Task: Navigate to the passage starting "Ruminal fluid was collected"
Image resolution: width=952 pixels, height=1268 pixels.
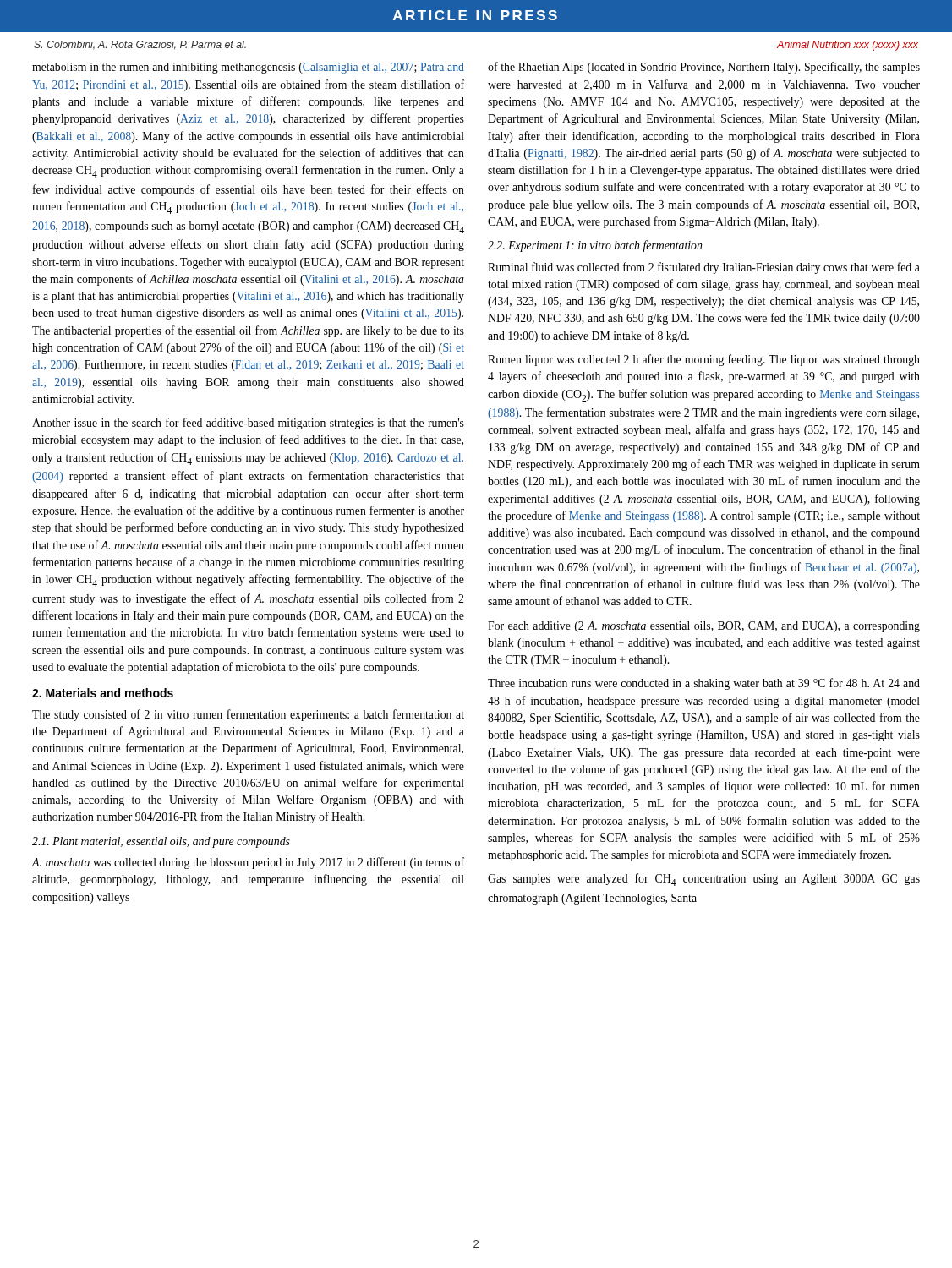Action: (704, 583)
